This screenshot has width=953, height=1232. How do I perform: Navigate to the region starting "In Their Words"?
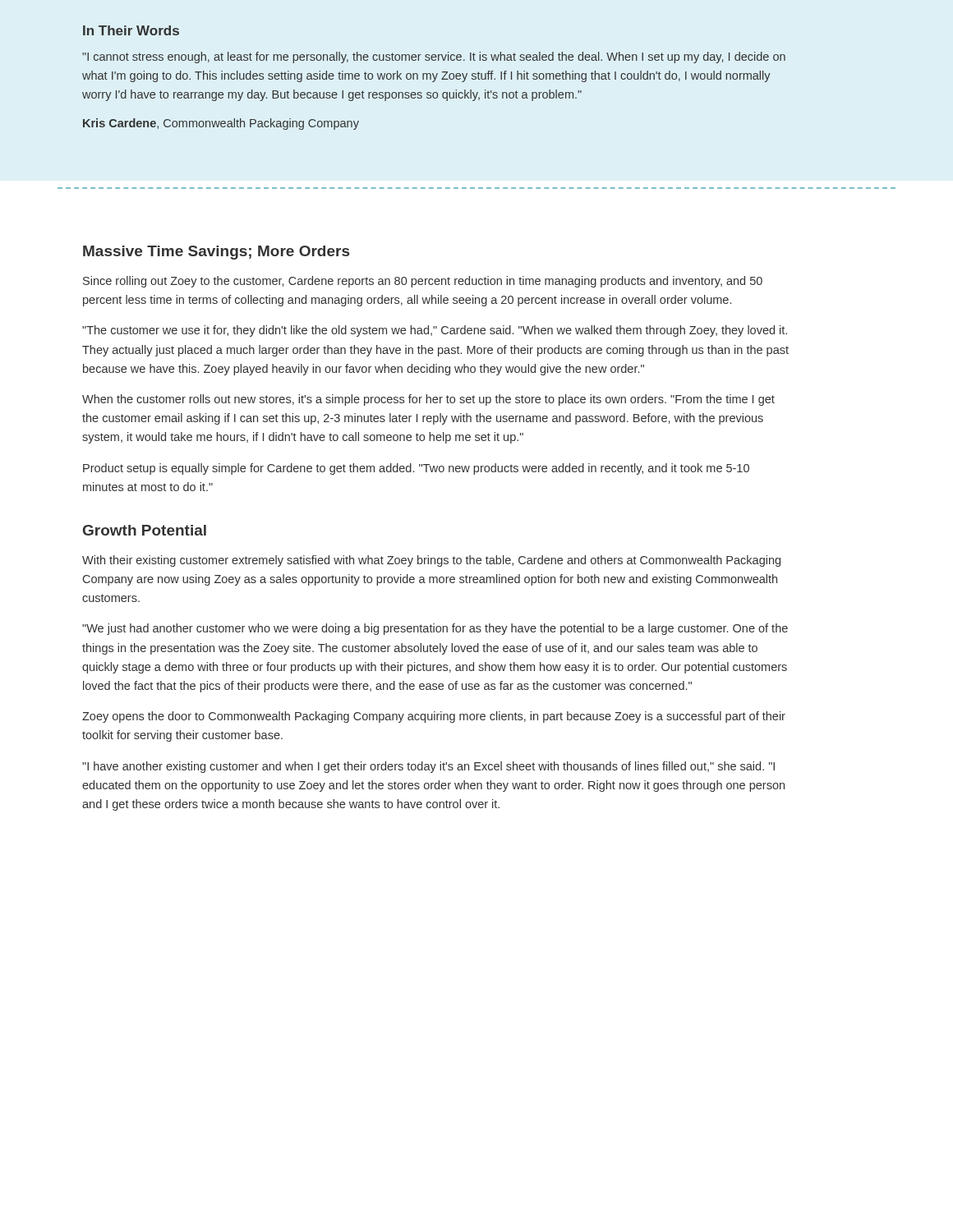(x=131, y=31)
